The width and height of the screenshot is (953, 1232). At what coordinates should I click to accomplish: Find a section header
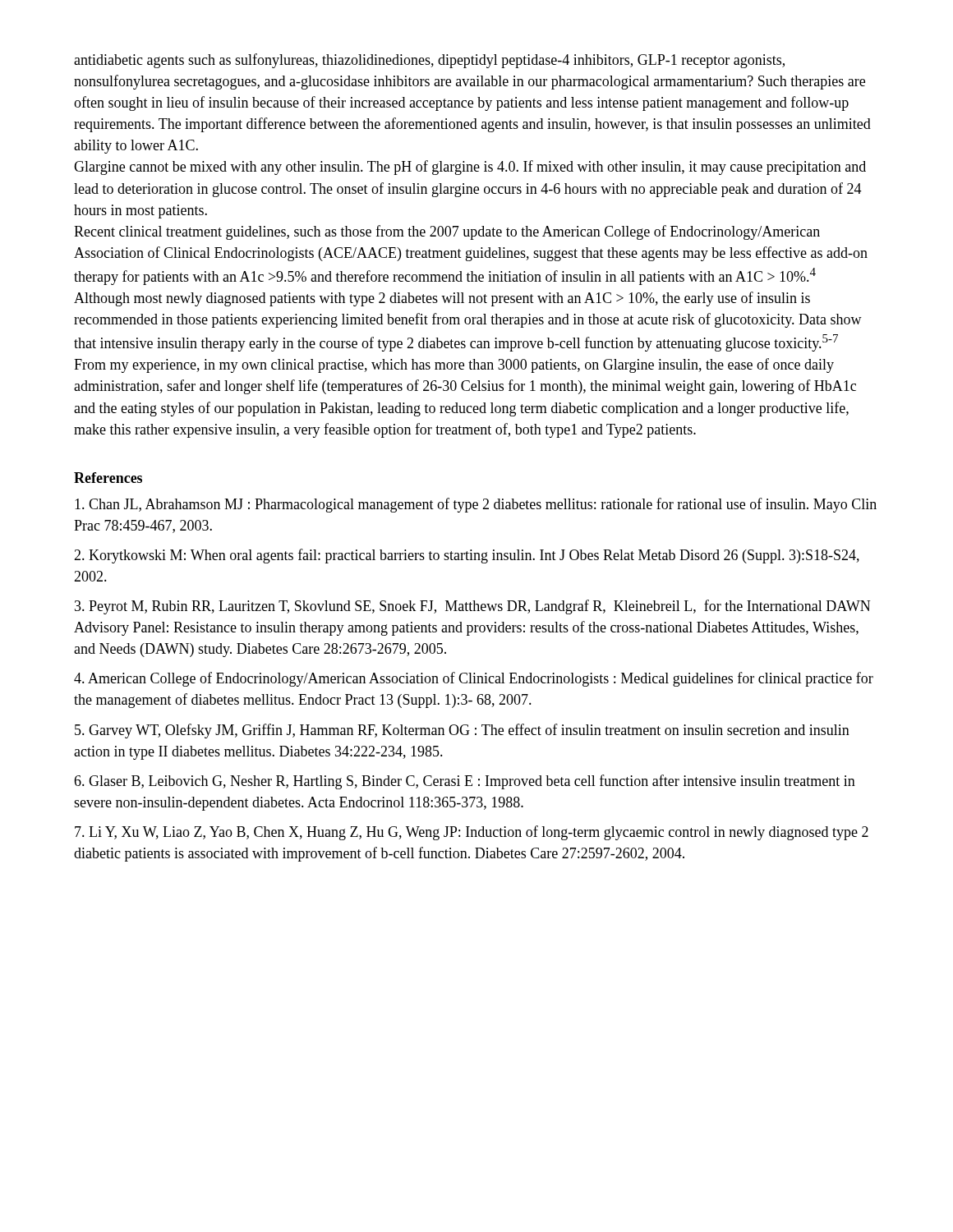coord(108,478)
